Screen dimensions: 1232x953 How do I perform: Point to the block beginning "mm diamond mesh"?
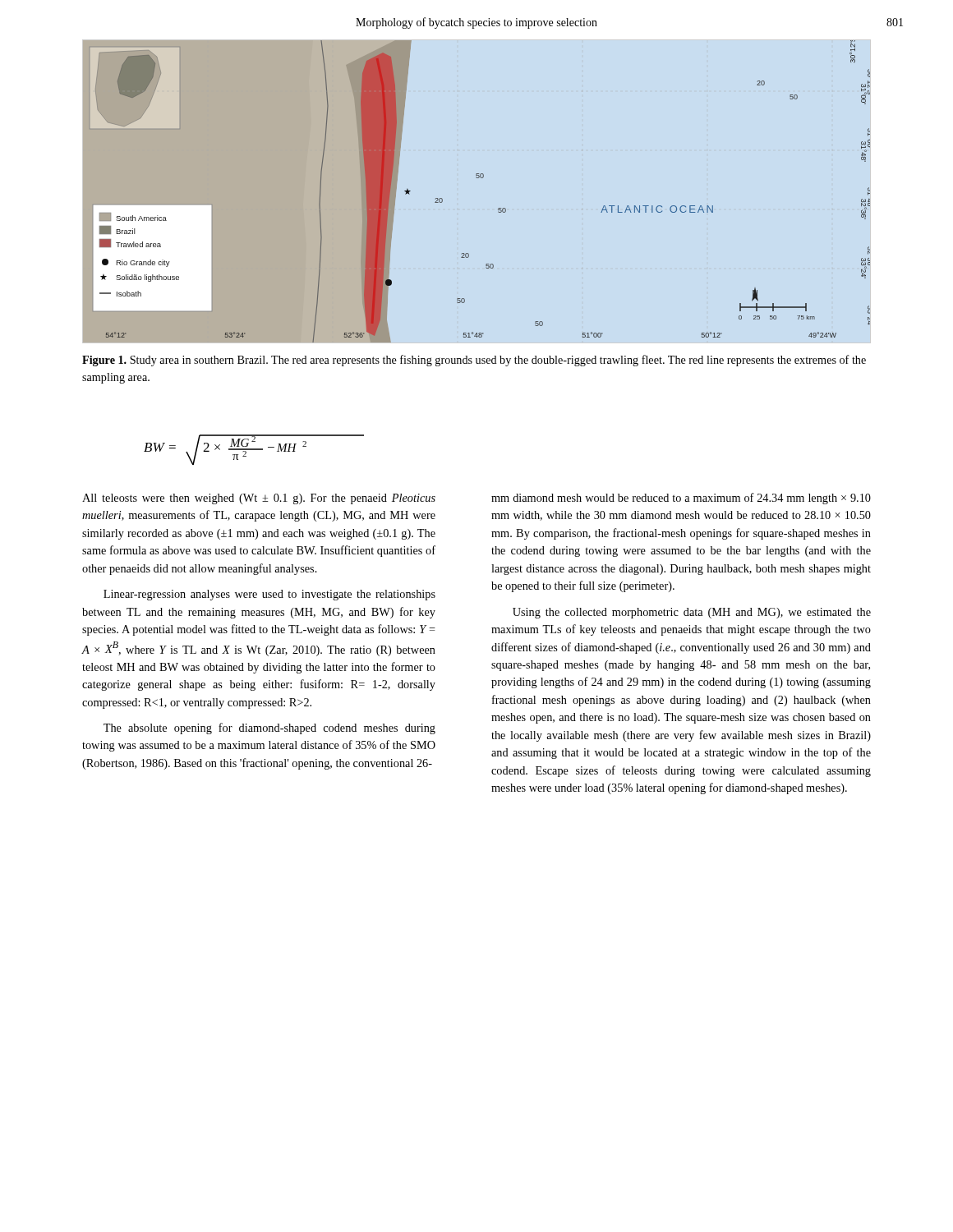tap(681, 643)
